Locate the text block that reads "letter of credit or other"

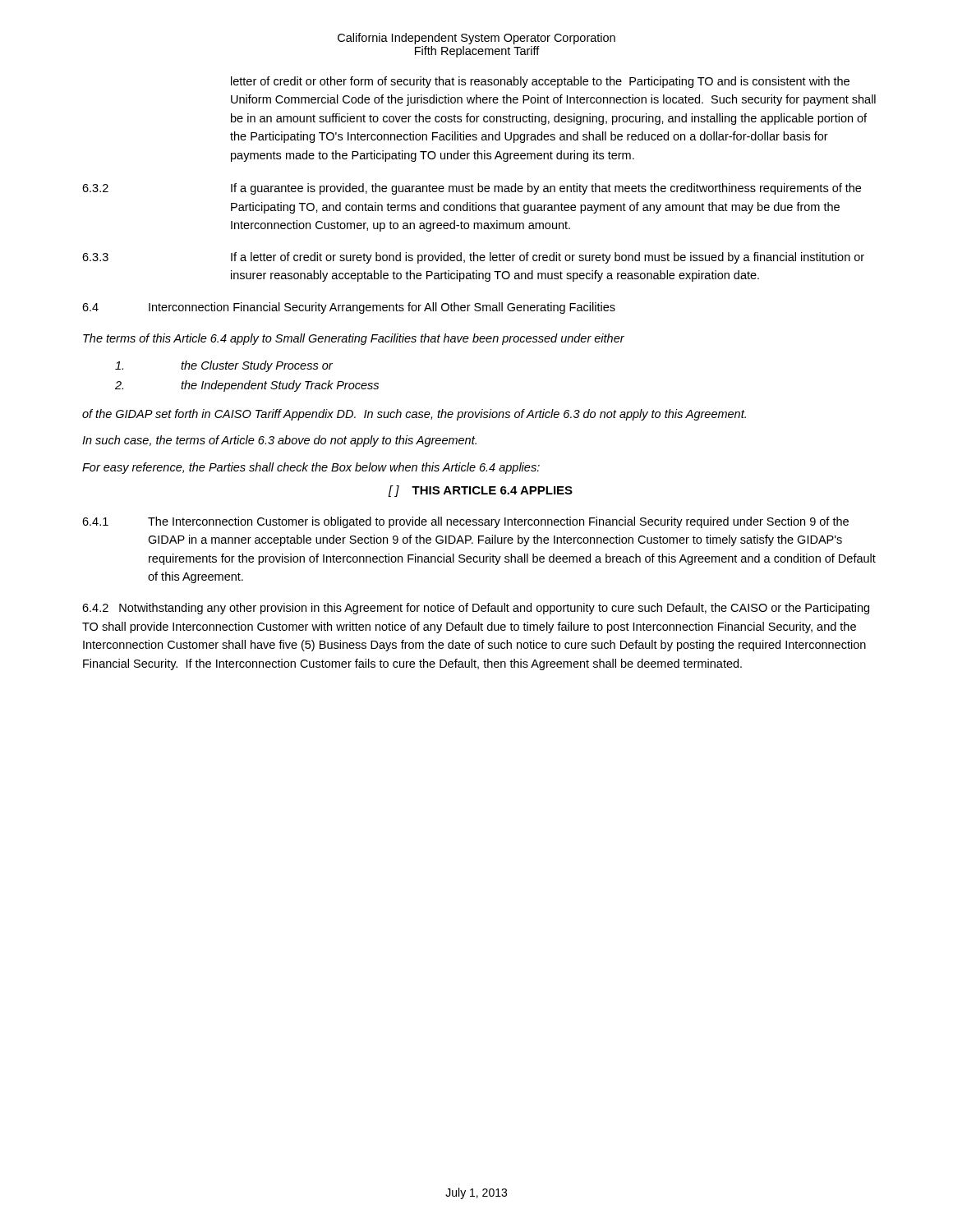(x=553, y=118)
